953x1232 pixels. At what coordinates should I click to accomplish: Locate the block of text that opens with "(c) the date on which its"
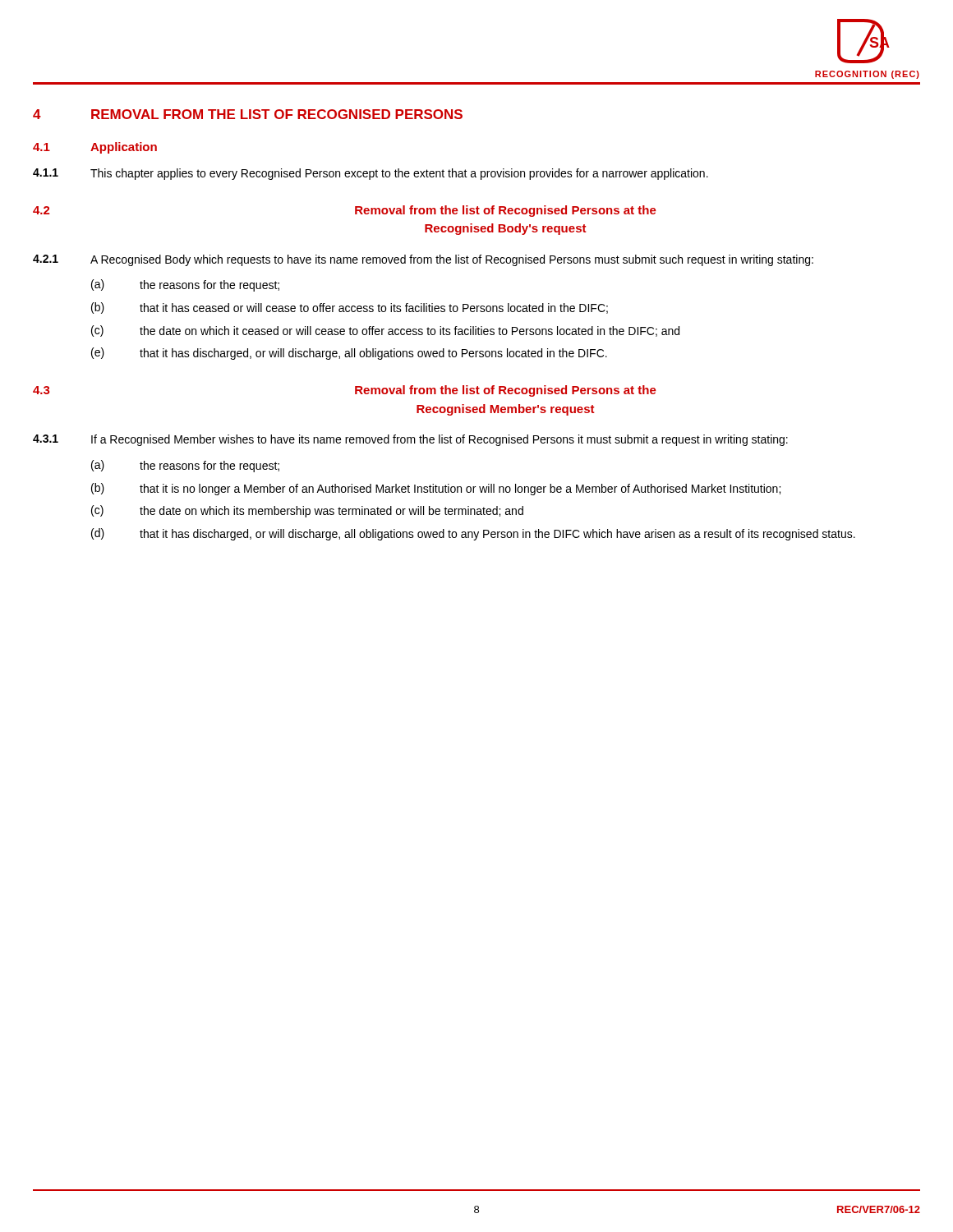pyautogui.click(x=505, y=512)
